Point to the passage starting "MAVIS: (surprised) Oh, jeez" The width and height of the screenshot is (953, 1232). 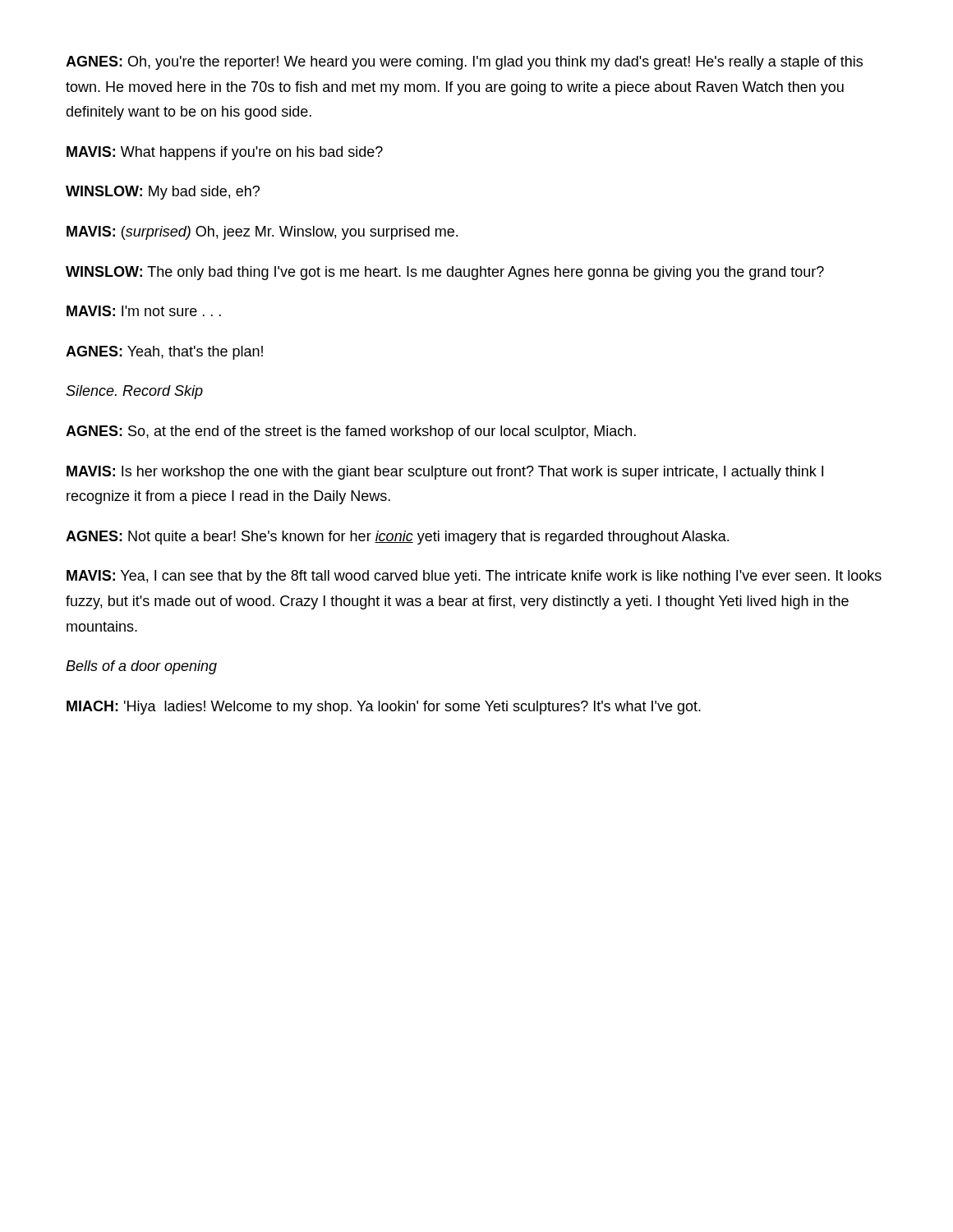pos(262,232)
